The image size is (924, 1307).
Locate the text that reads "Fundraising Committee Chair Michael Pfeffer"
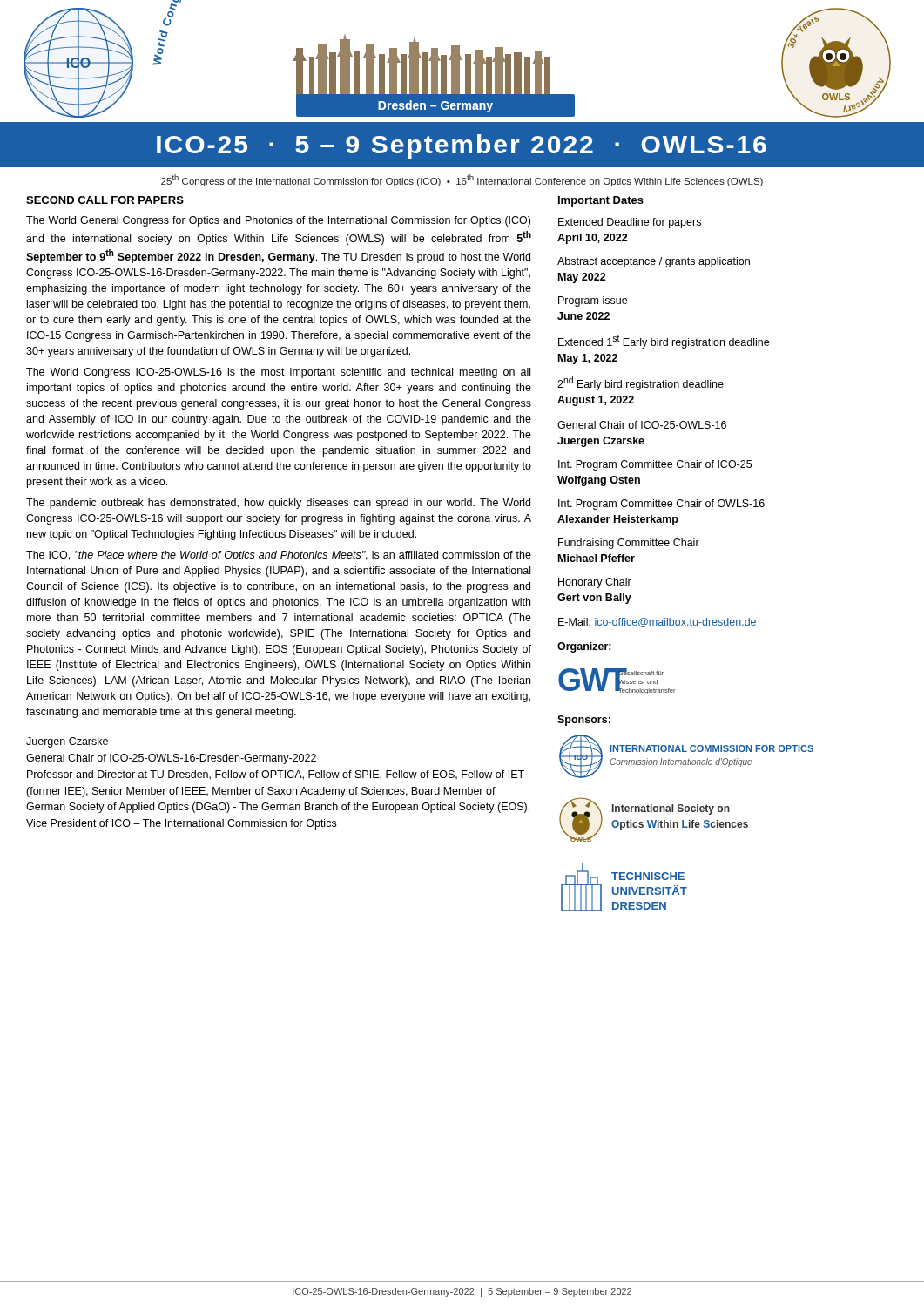628,551
